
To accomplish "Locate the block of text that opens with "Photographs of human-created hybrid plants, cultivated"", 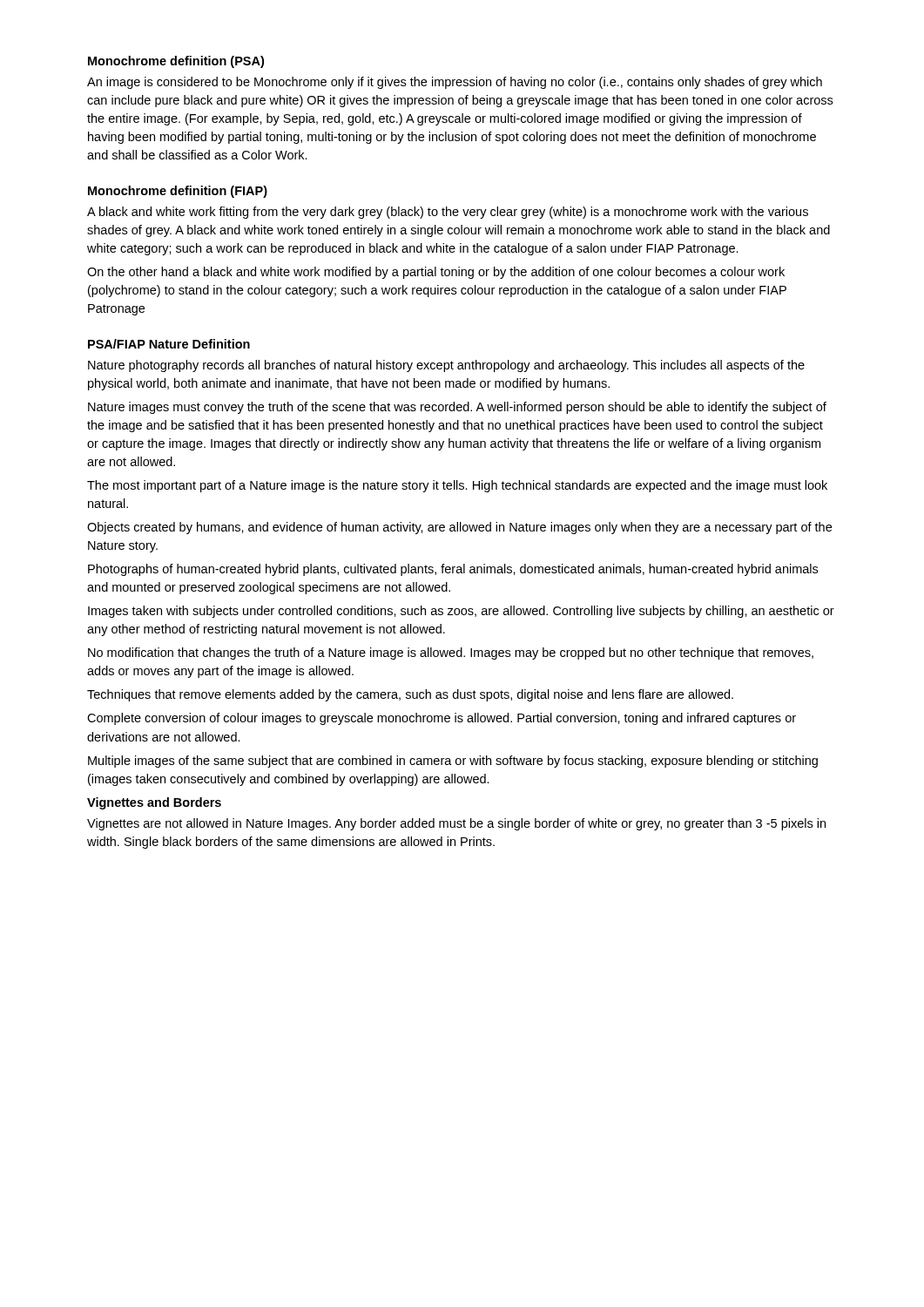I will click(x=453, y=578).
